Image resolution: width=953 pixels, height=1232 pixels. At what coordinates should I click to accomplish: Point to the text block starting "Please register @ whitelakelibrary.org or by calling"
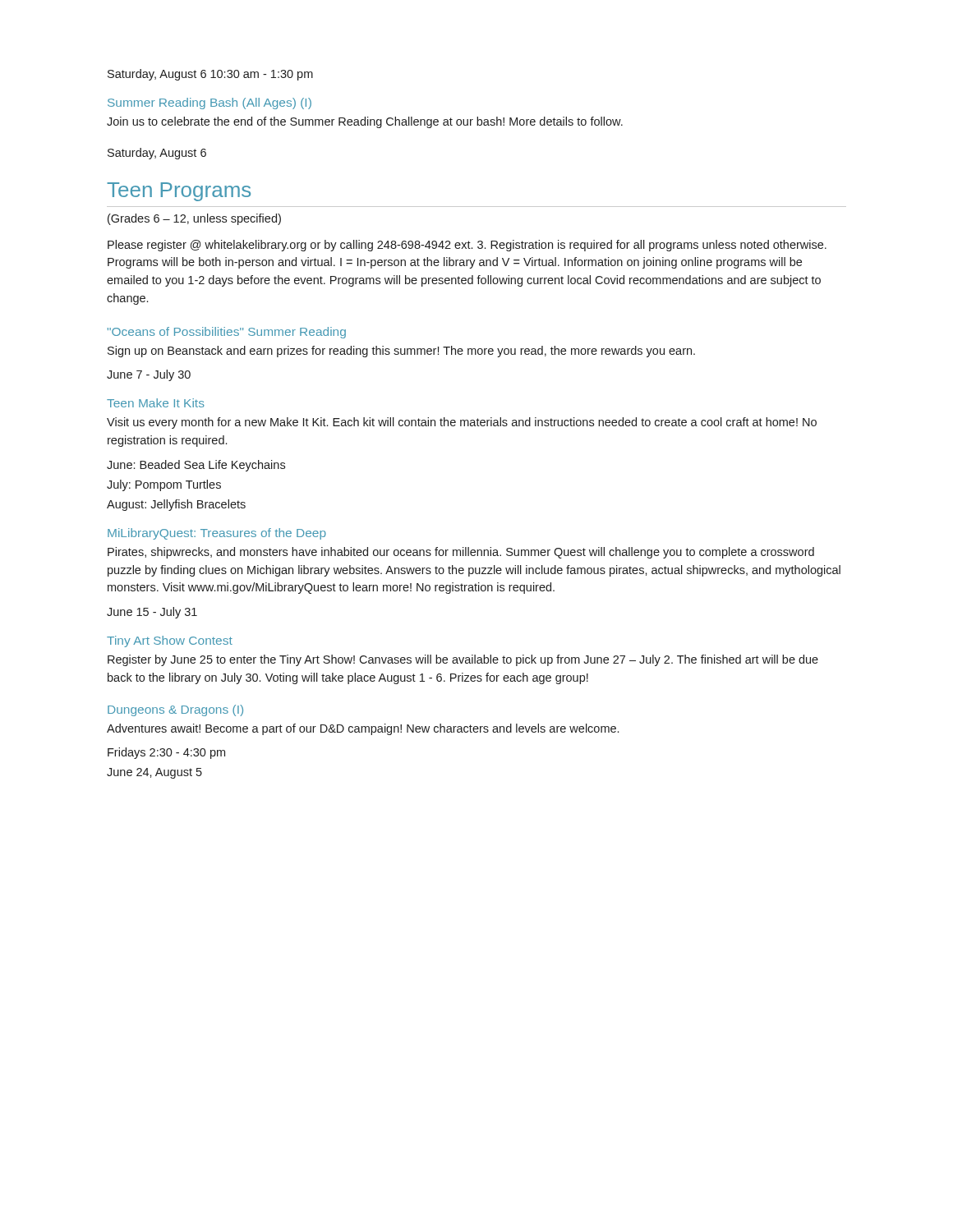pyautogui.click(x=467, y=271)
